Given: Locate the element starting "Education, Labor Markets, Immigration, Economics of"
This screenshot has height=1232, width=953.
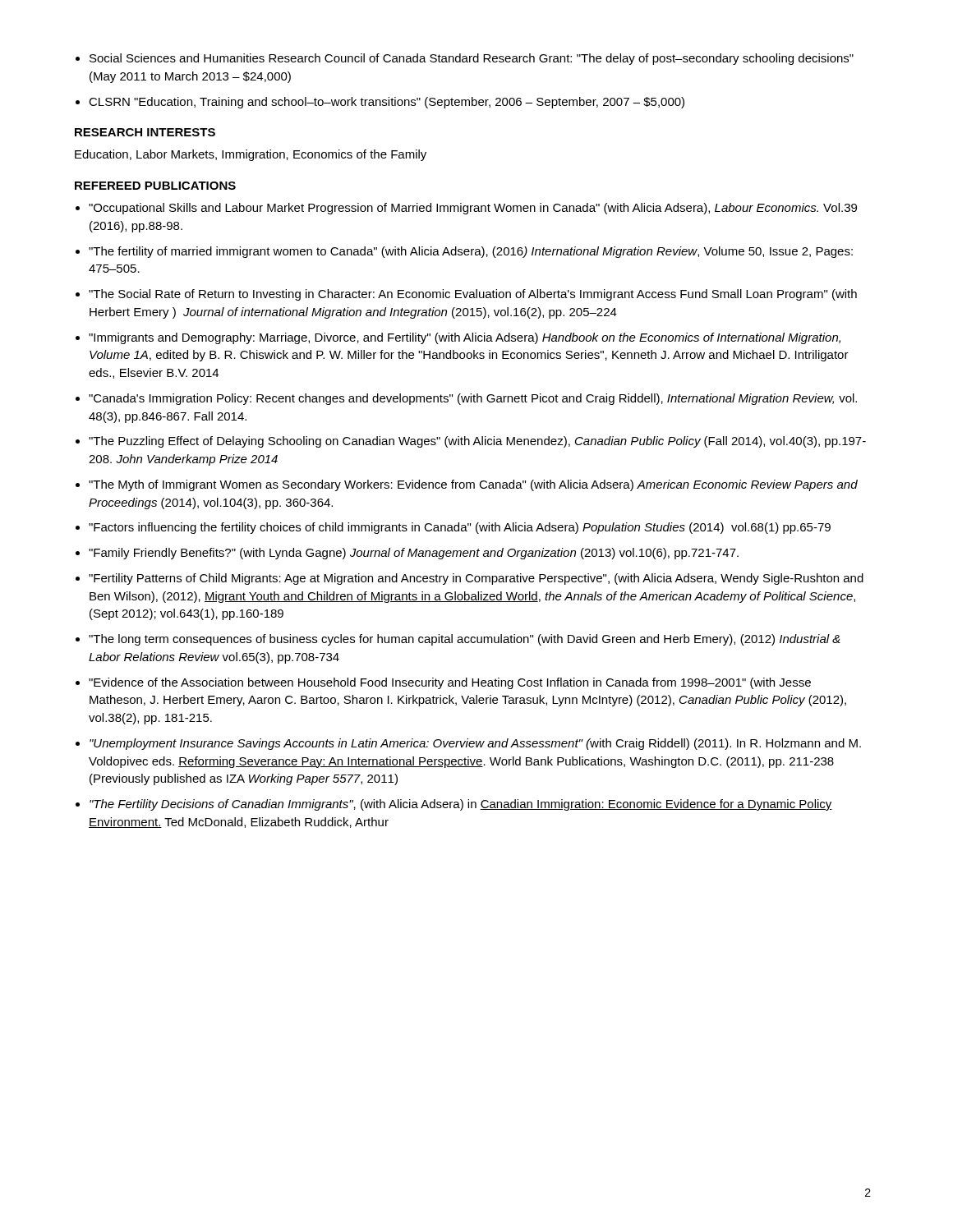Looking at the screenshot, I should click(x=250, y=154).
